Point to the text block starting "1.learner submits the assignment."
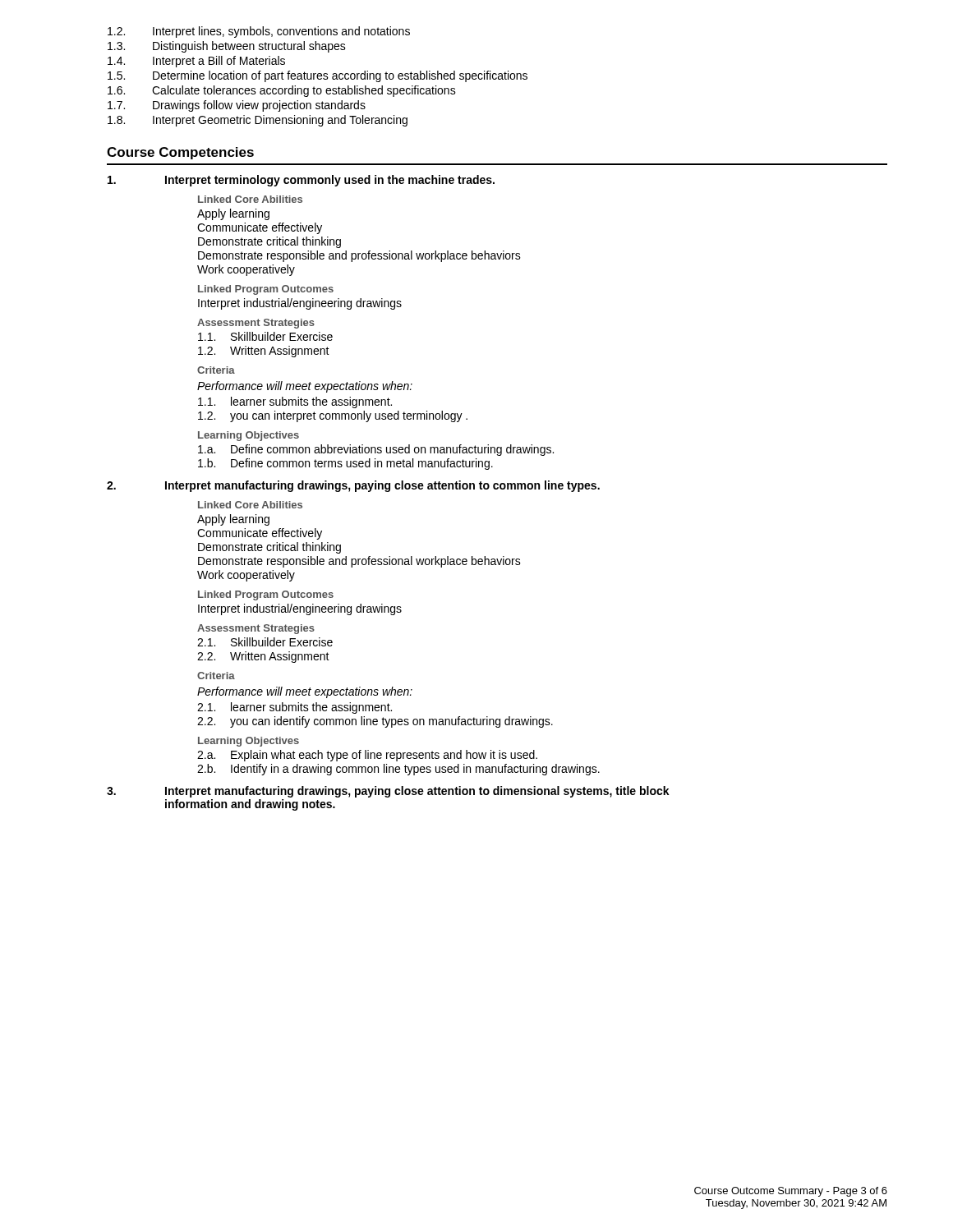The image size is (953, 1232). [x=295, y=402]
